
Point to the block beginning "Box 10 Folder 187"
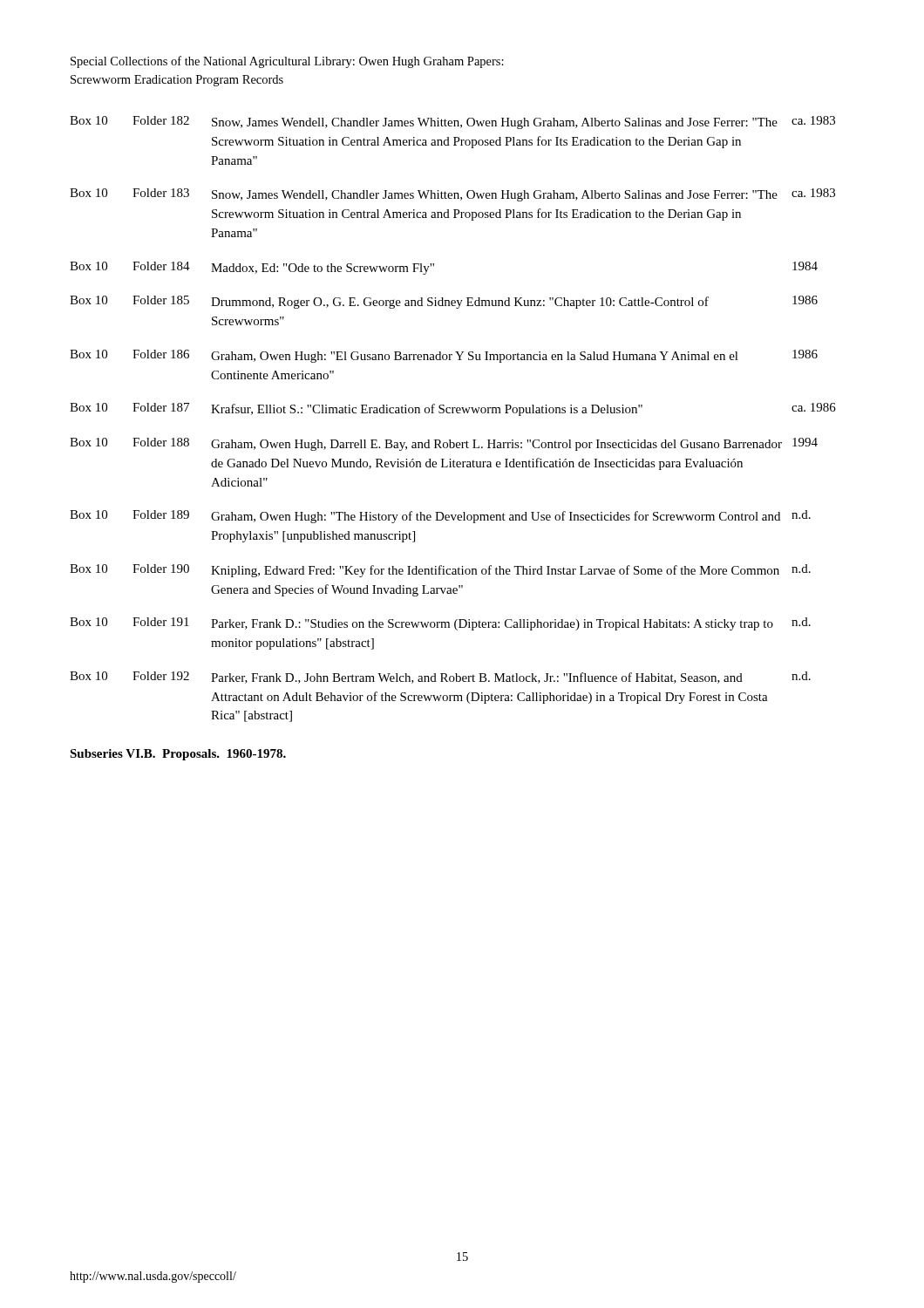pyautogui.click(x=462, y=410)
